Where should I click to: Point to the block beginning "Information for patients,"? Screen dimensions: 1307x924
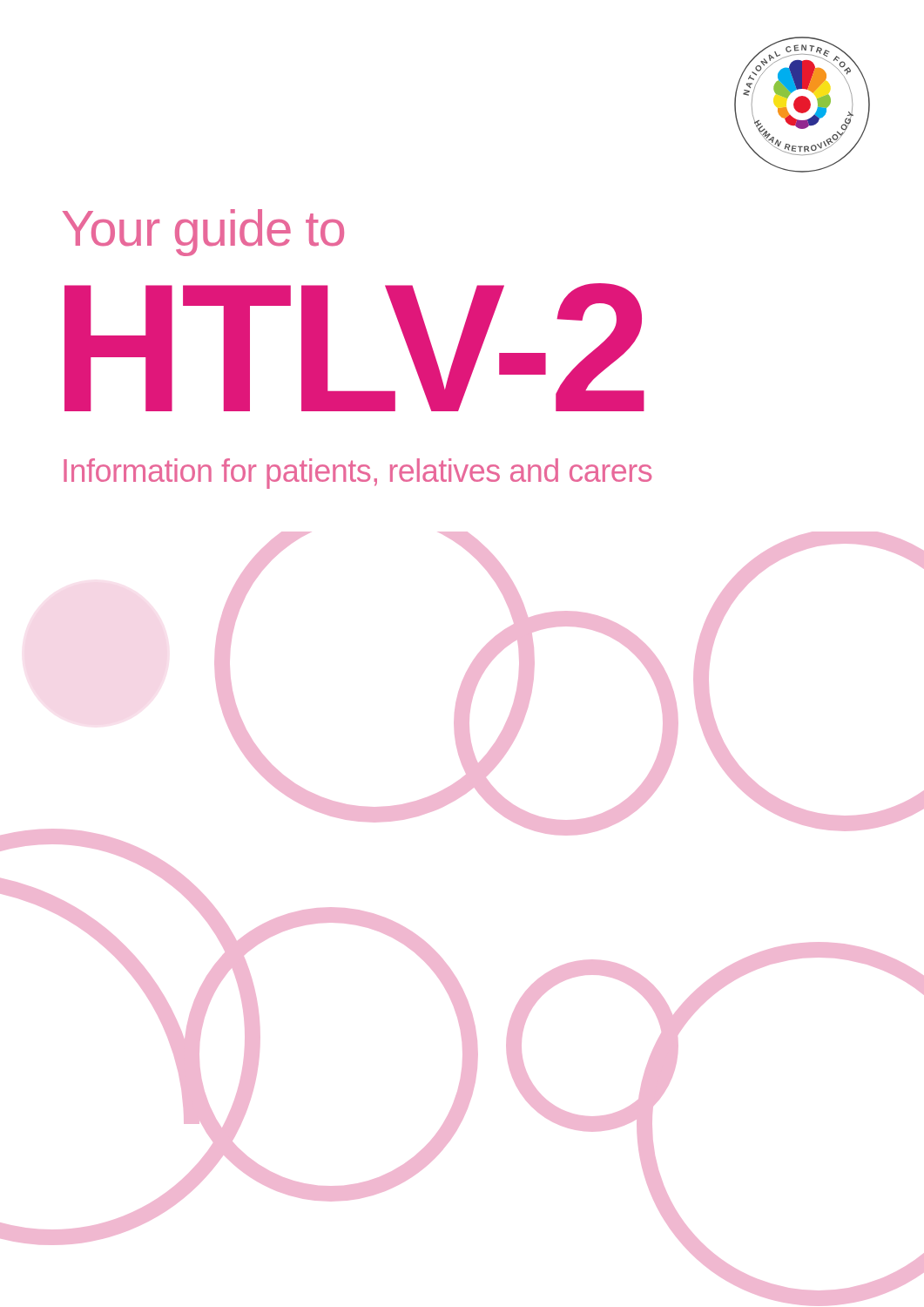point(357,471)
